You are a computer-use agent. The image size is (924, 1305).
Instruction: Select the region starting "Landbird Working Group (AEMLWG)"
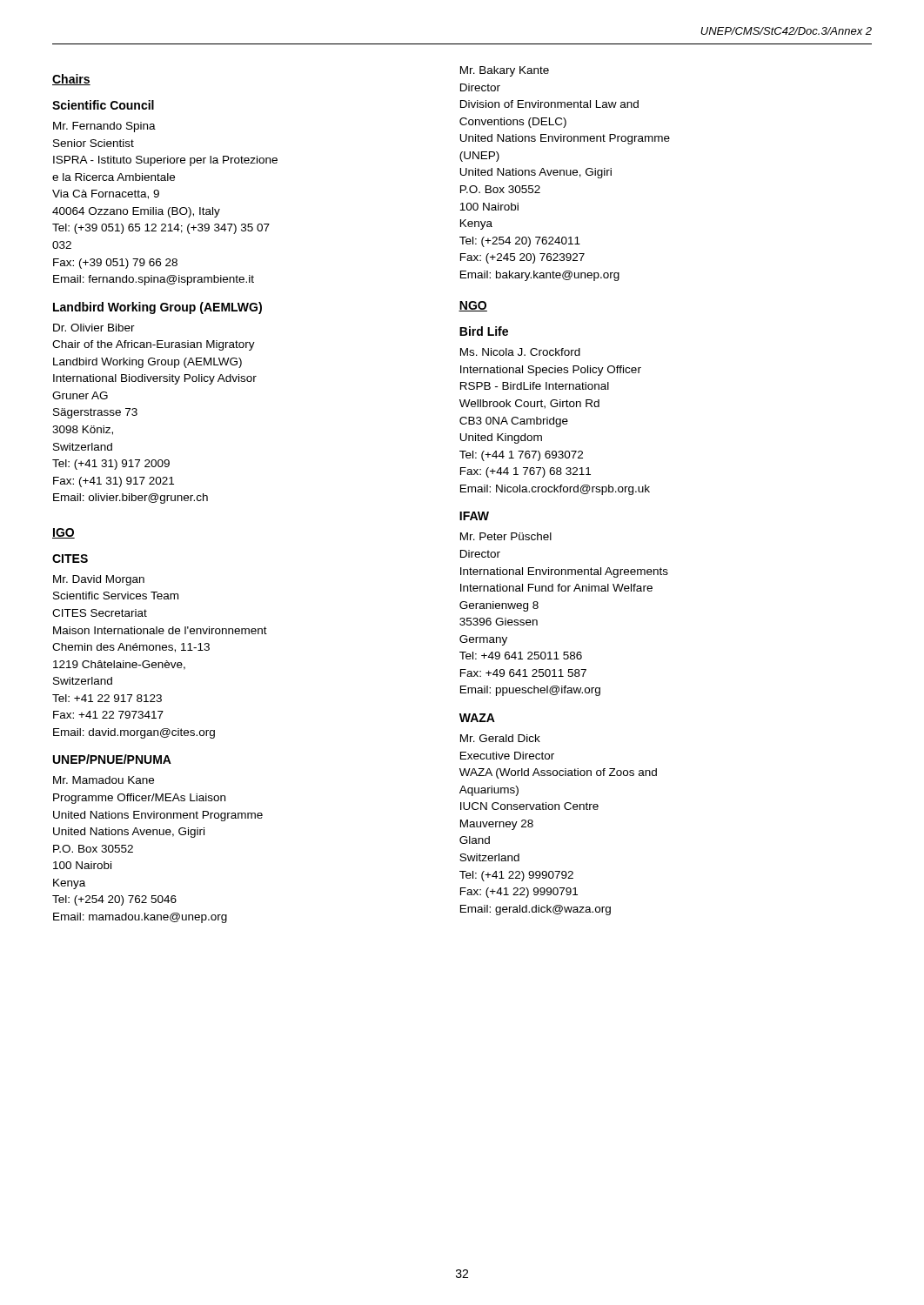point(157,307)
